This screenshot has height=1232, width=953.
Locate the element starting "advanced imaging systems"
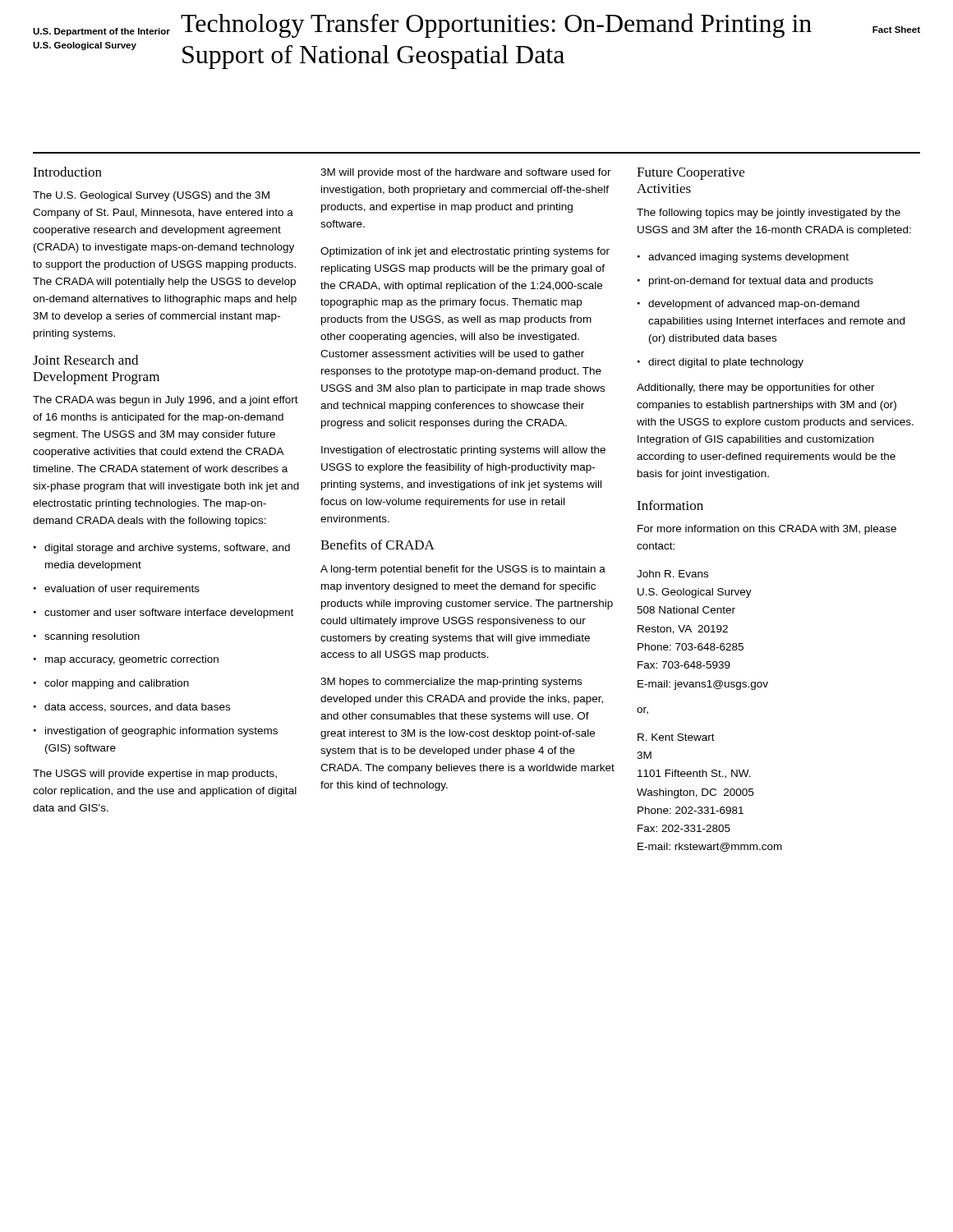point(748,256)
